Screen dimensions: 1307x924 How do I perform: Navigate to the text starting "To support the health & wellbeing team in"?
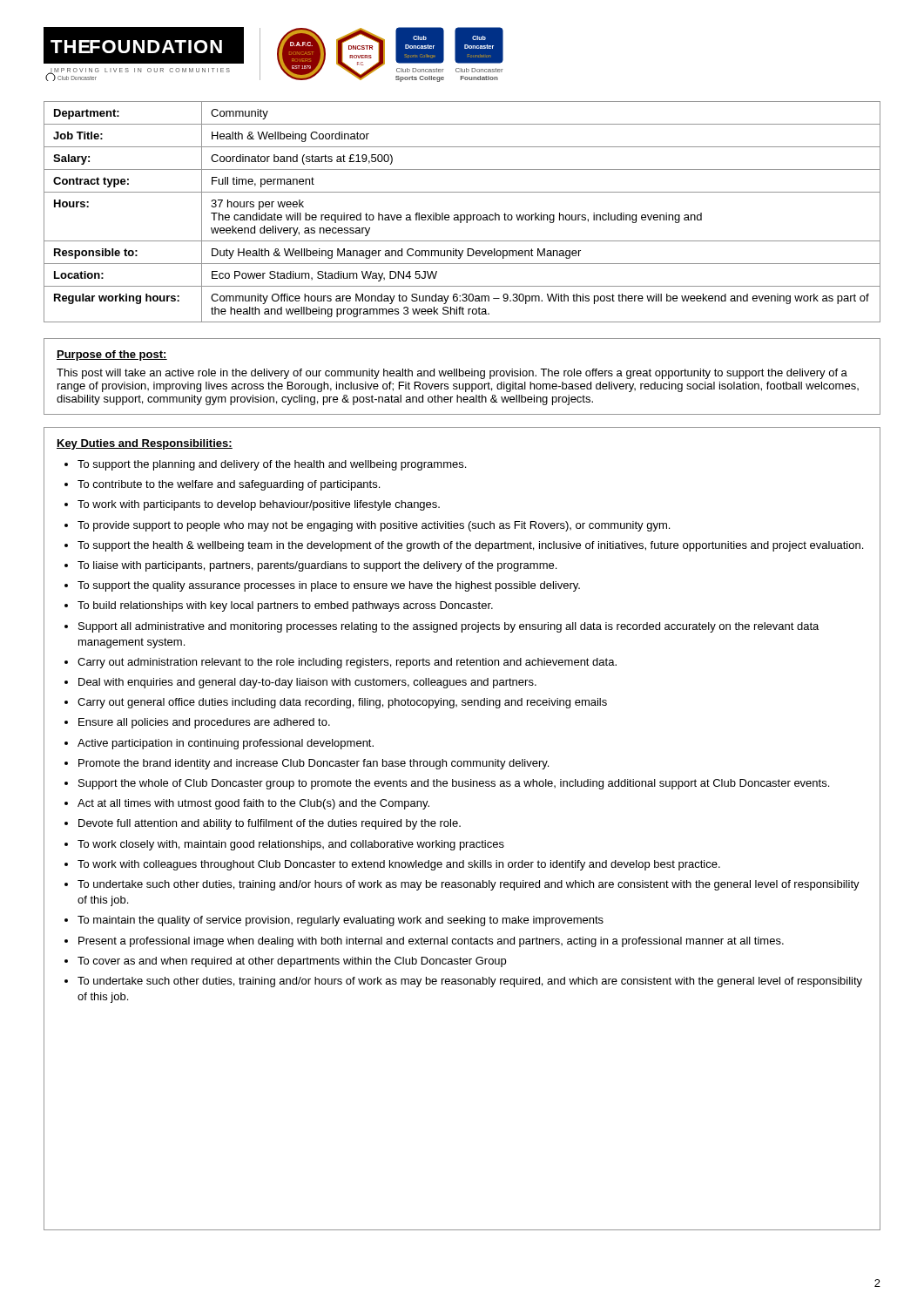click(471, 545)
